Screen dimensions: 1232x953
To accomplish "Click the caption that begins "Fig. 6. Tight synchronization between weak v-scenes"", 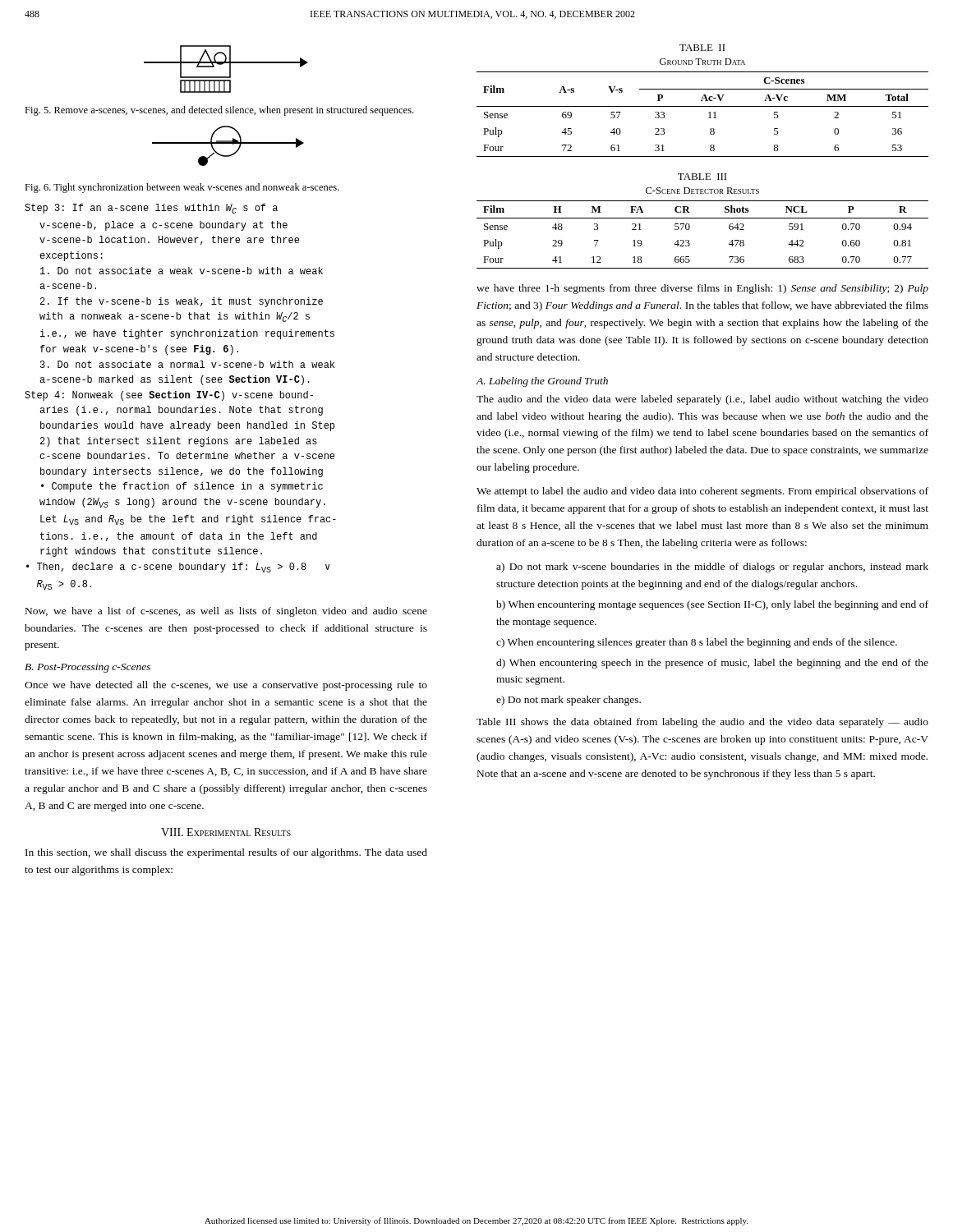I will click(182, 187).
